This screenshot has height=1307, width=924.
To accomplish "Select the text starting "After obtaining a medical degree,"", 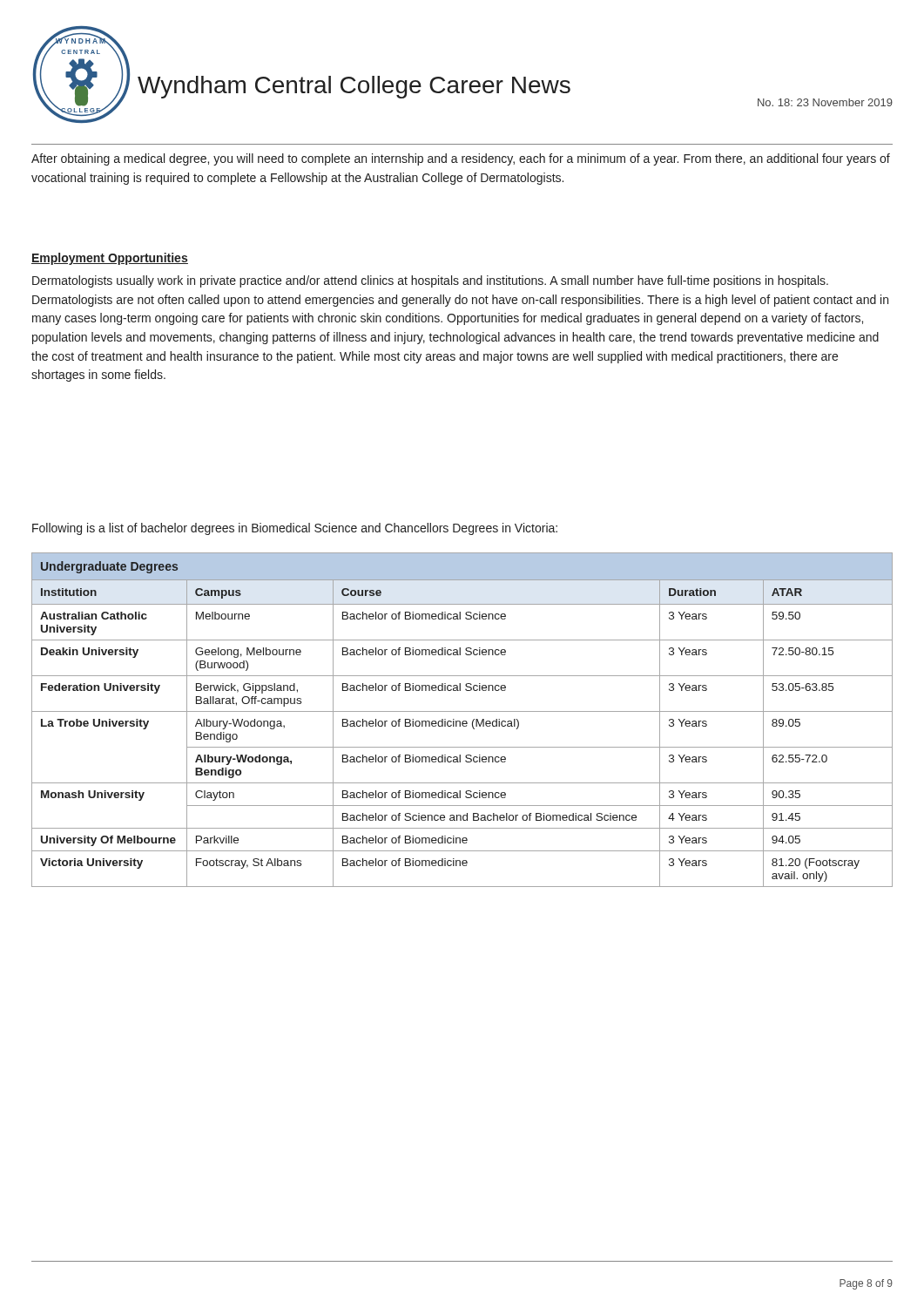I will click(461, 168).
